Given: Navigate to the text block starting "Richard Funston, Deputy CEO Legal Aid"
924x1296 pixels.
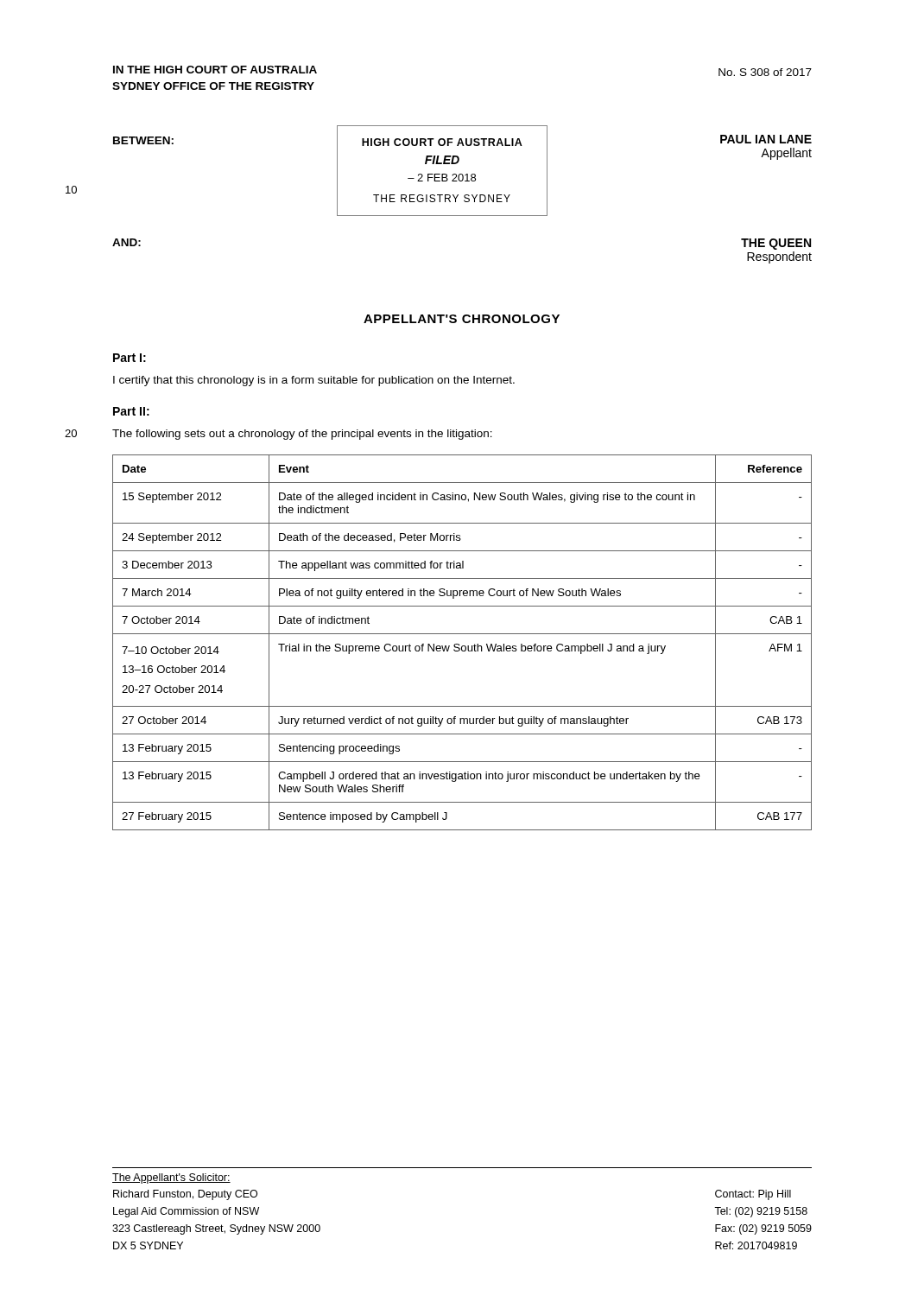Looking at the screenshot, I should 216,1220.
